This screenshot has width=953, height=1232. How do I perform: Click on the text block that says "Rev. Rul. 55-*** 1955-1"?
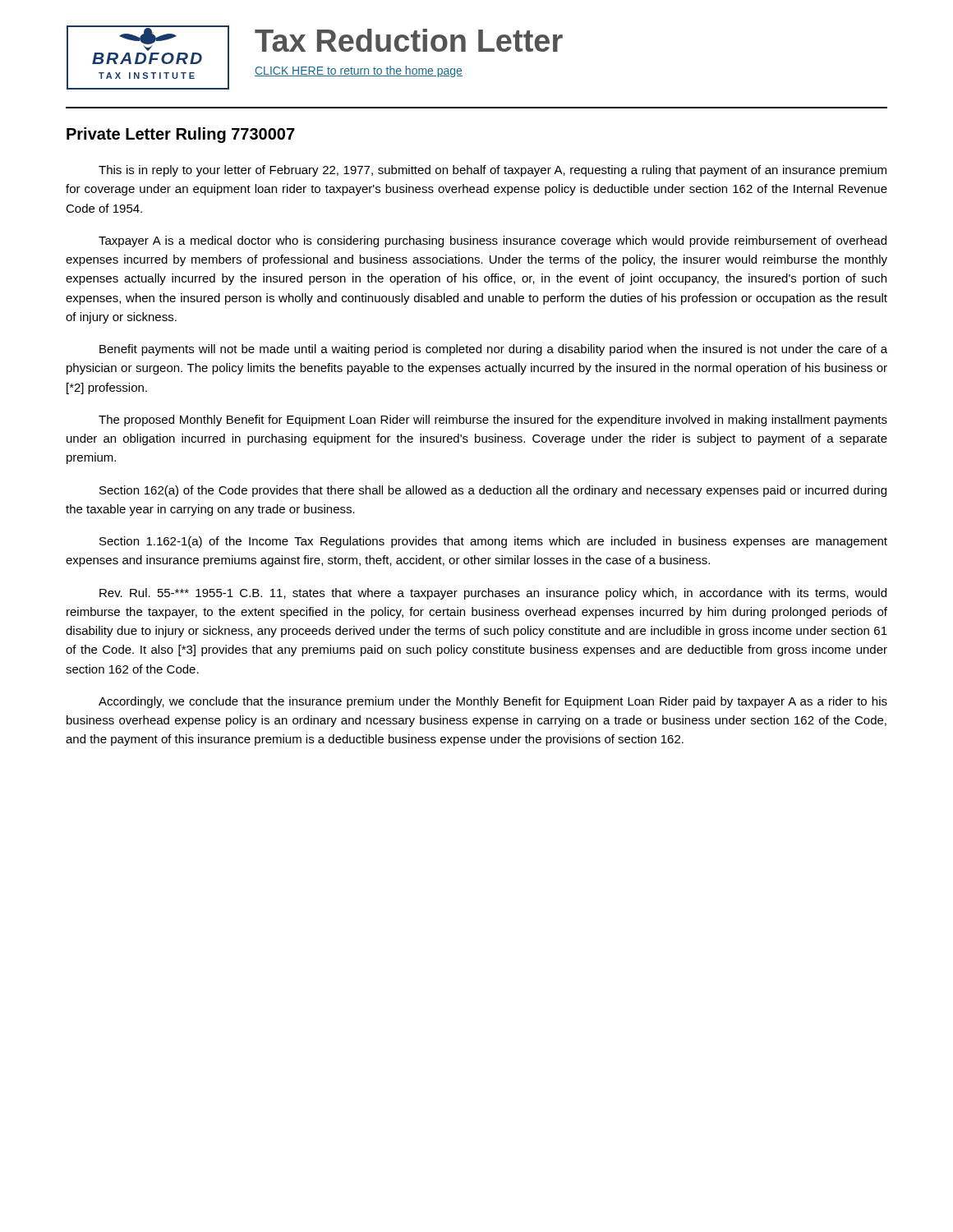pyautogui.click(x=476, y=630)
